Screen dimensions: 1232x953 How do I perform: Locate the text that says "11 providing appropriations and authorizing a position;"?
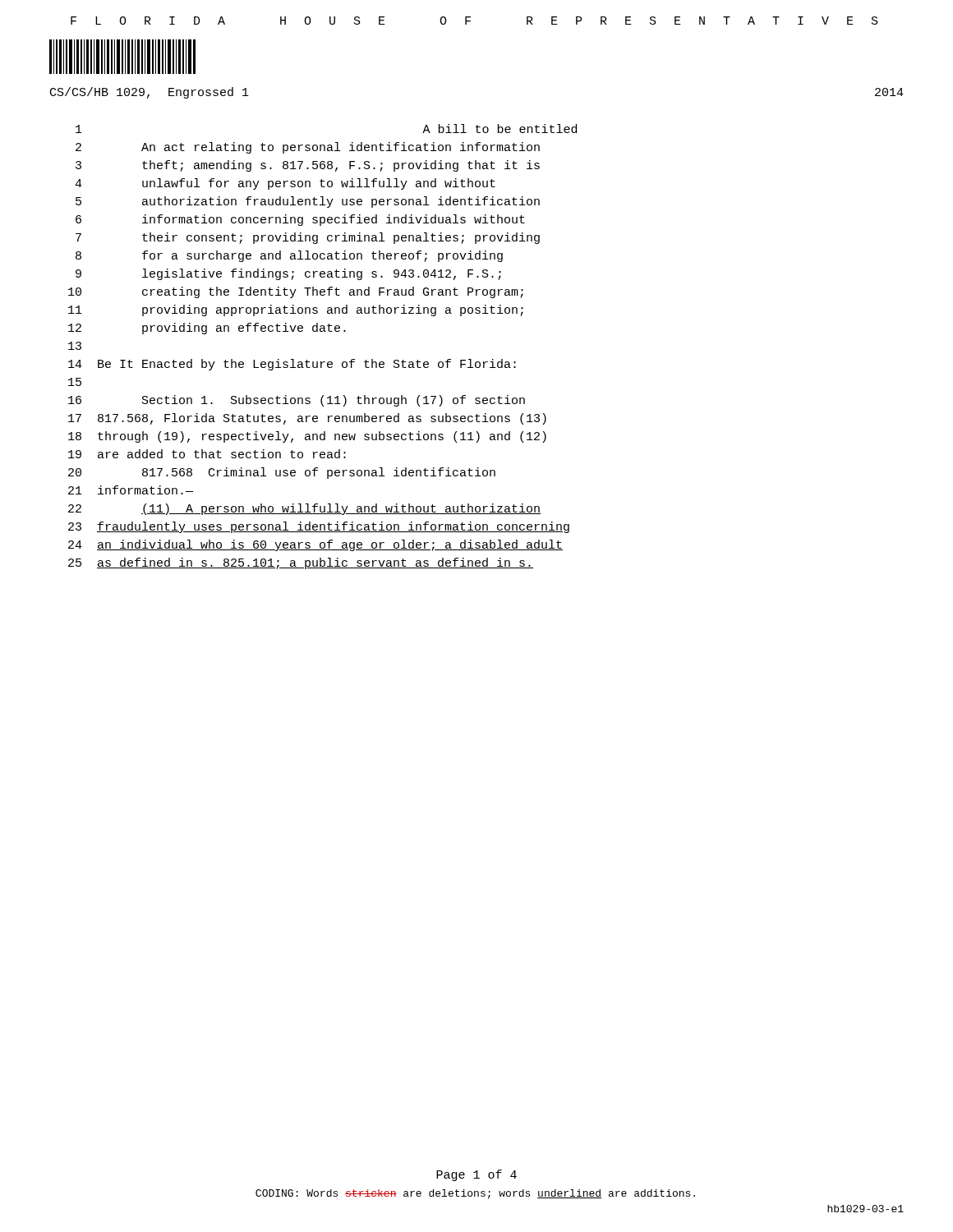[x=476, y=311]
